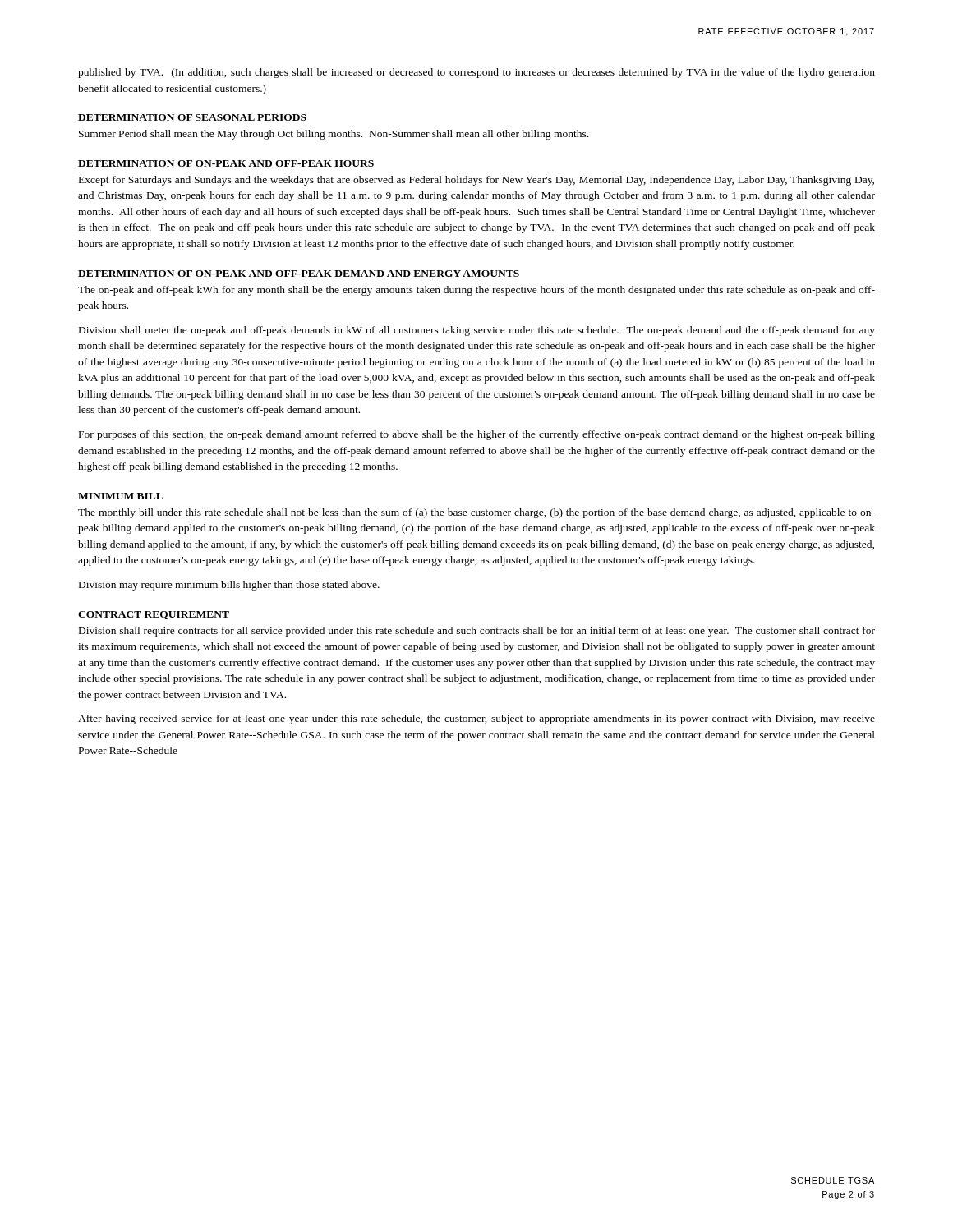
Task: Find the text block that reads "The on-peak and off-peak kWh for any month"
Action: pos(476,297)
